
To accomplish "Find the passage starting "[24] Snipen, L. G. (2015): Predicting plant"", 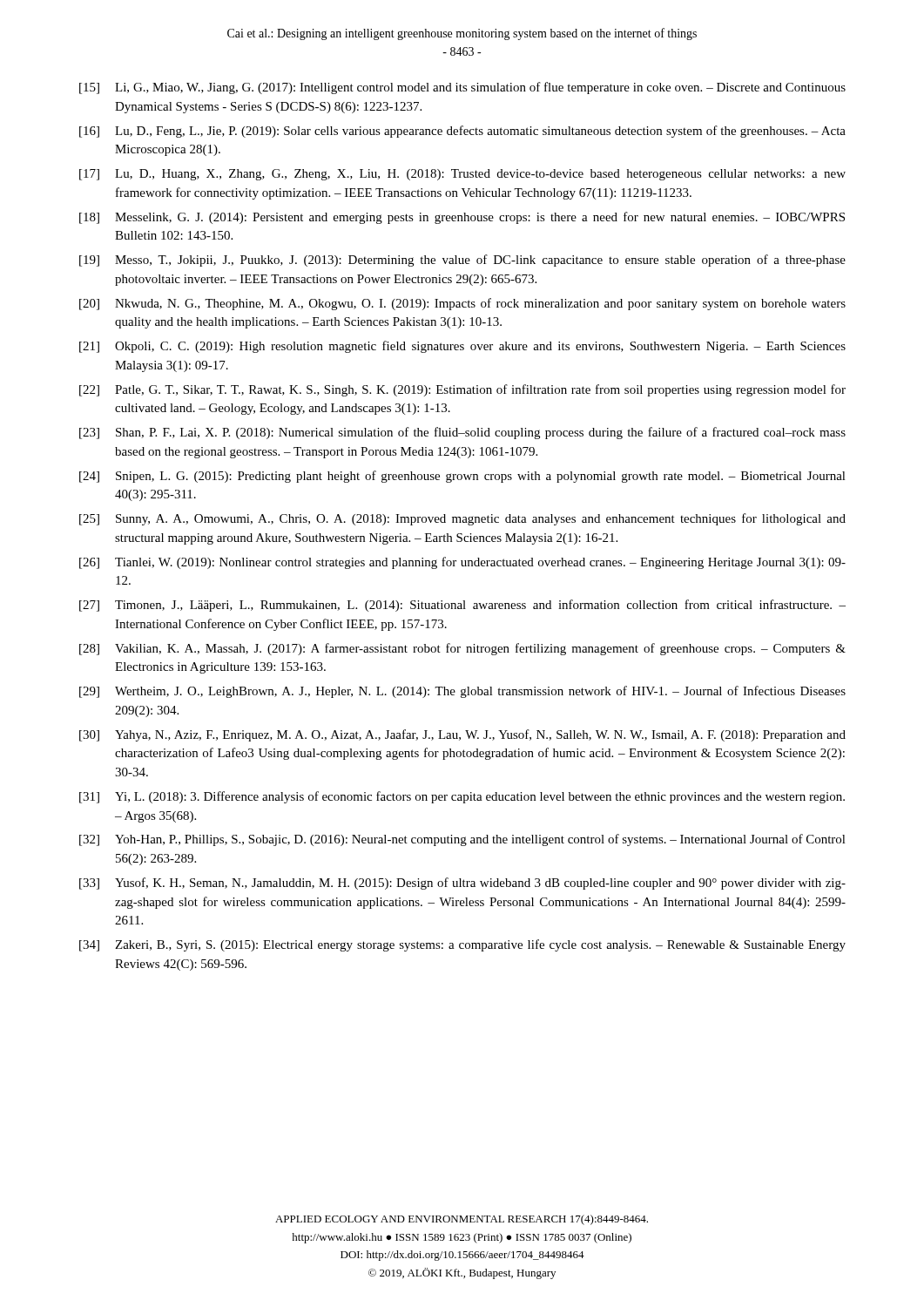I will [x=462, y=486].
